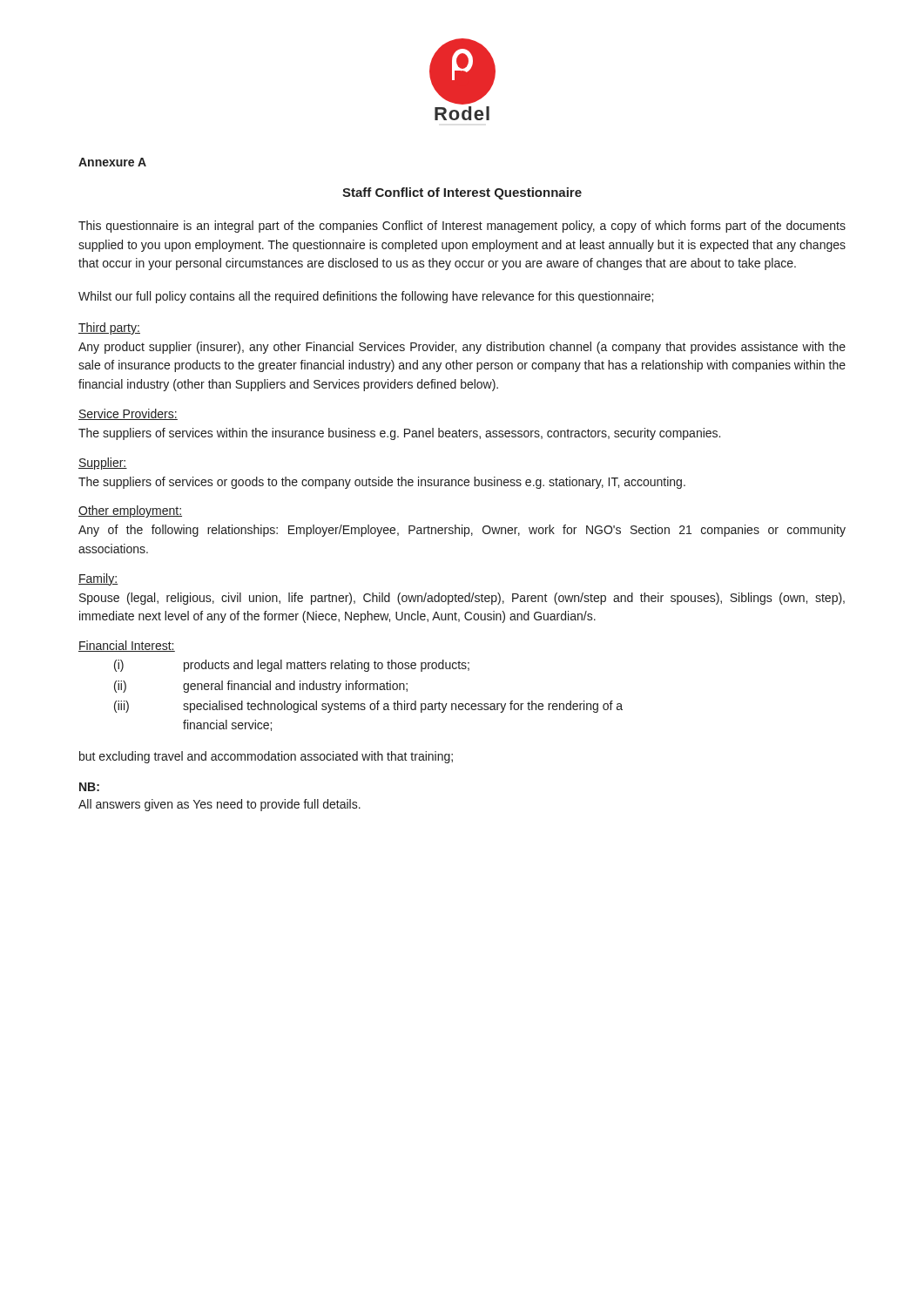Select the text with the text "Service Providers:"
This screenshot has width=924, height=1307.
point(128,414)
